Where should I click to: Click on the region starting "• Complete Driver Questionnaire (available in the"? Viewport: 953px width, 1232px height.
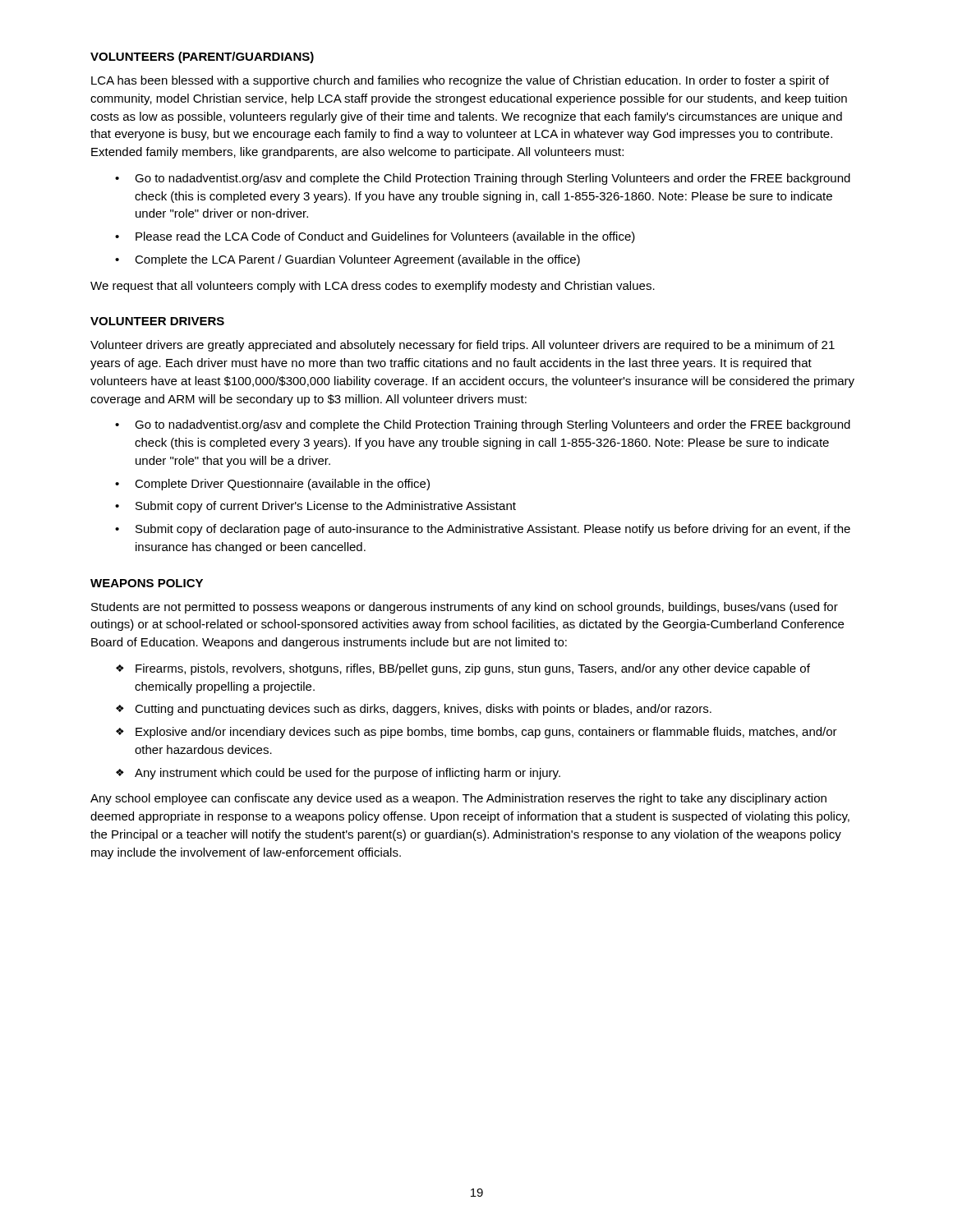pos(273,483)
